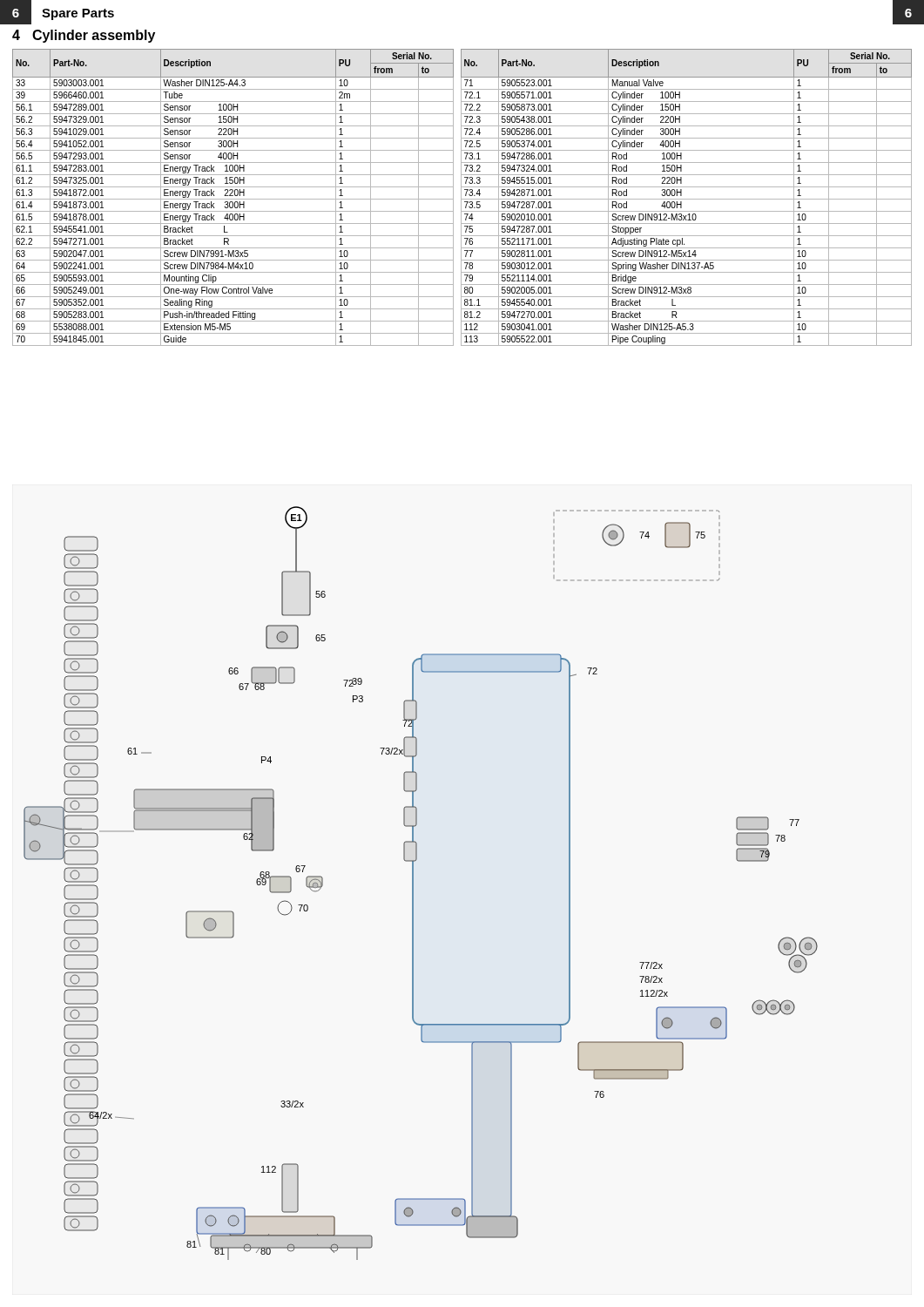This screenshot has width=924, height=1307.
Task: Find a engineering diagram
Action: 462,890
